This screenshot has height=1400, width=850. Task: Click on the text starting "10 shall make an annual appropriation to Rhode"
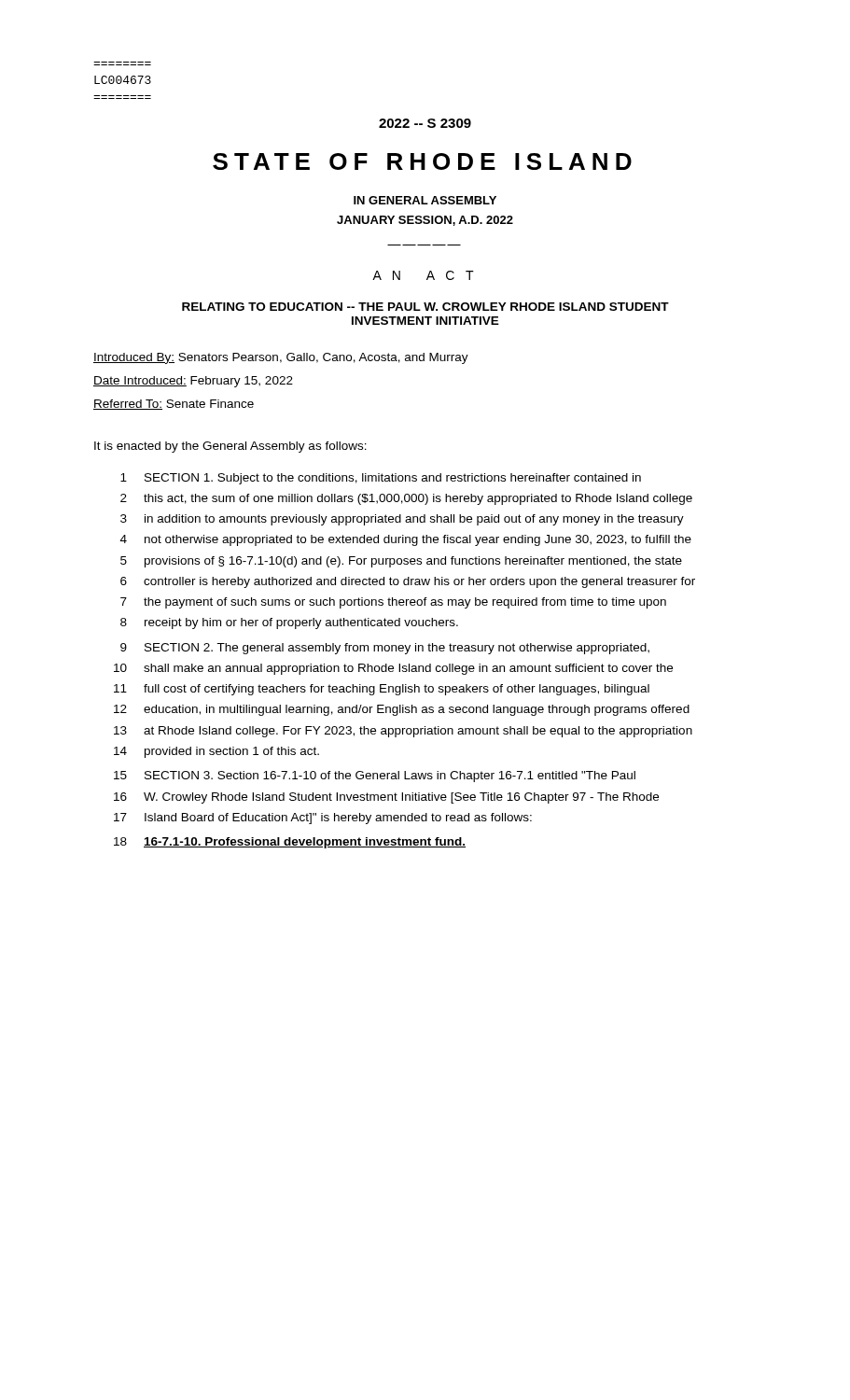[425, 668]
